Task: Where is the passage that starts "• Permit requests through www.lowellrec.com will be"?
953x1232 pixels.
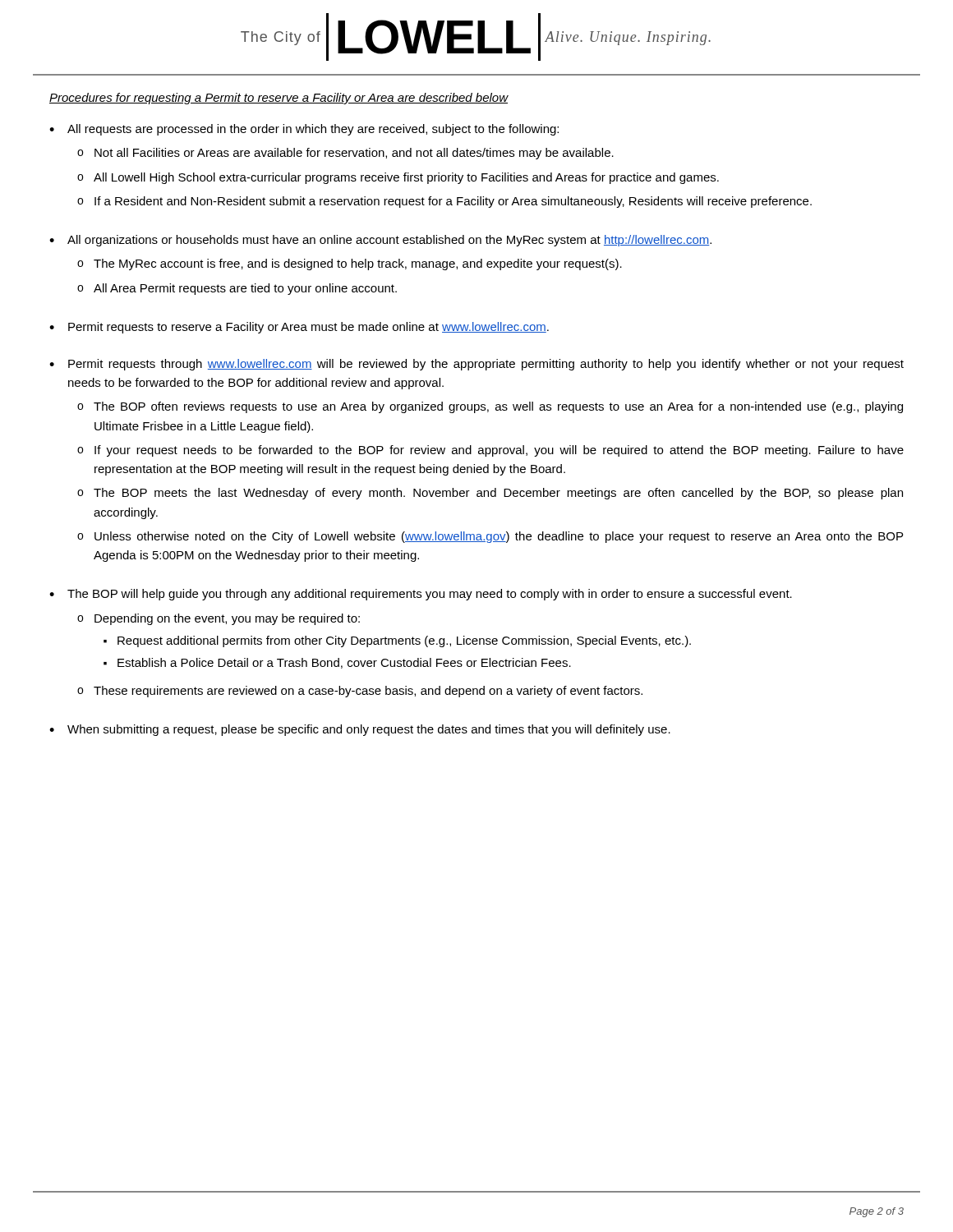Action: [x=476, y=462]
